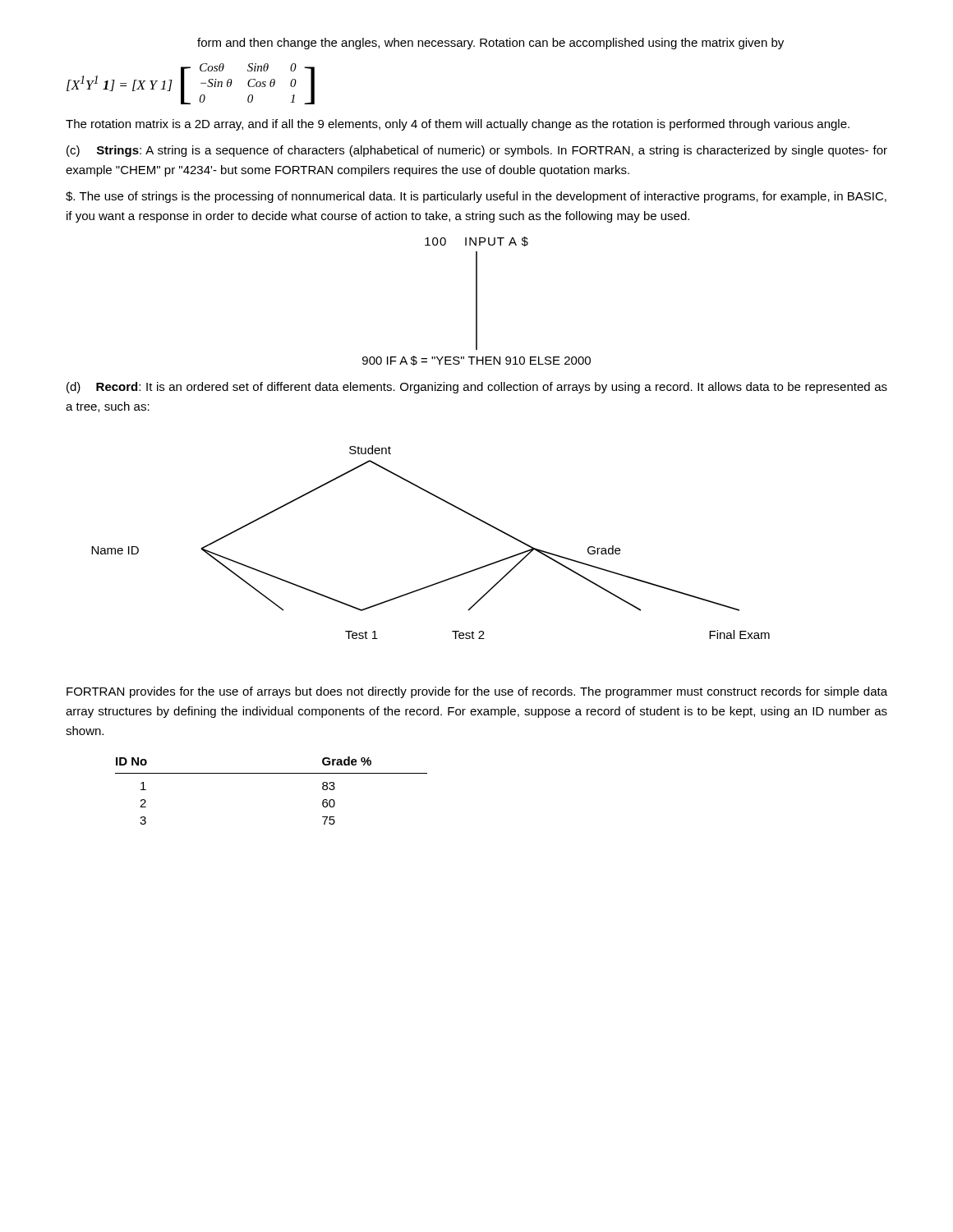Screen dimensions: 1232x953
Task: Select the region starting "900 IF A $ = "YES""
Action: pos(476,360)
